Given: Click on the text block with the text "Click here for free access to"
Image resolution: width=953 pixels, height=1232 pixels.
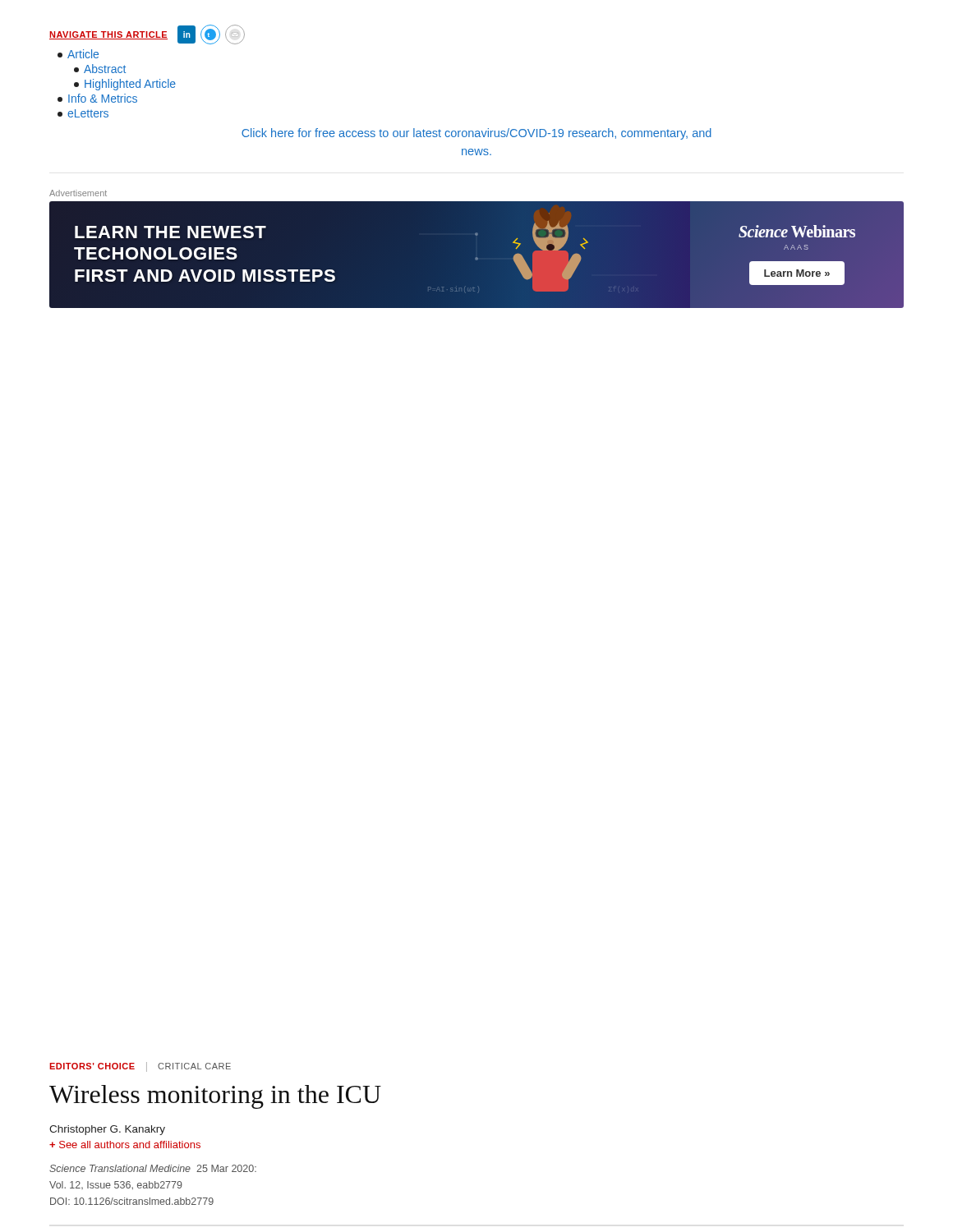Looking at the screenshot, I should 476,142.
